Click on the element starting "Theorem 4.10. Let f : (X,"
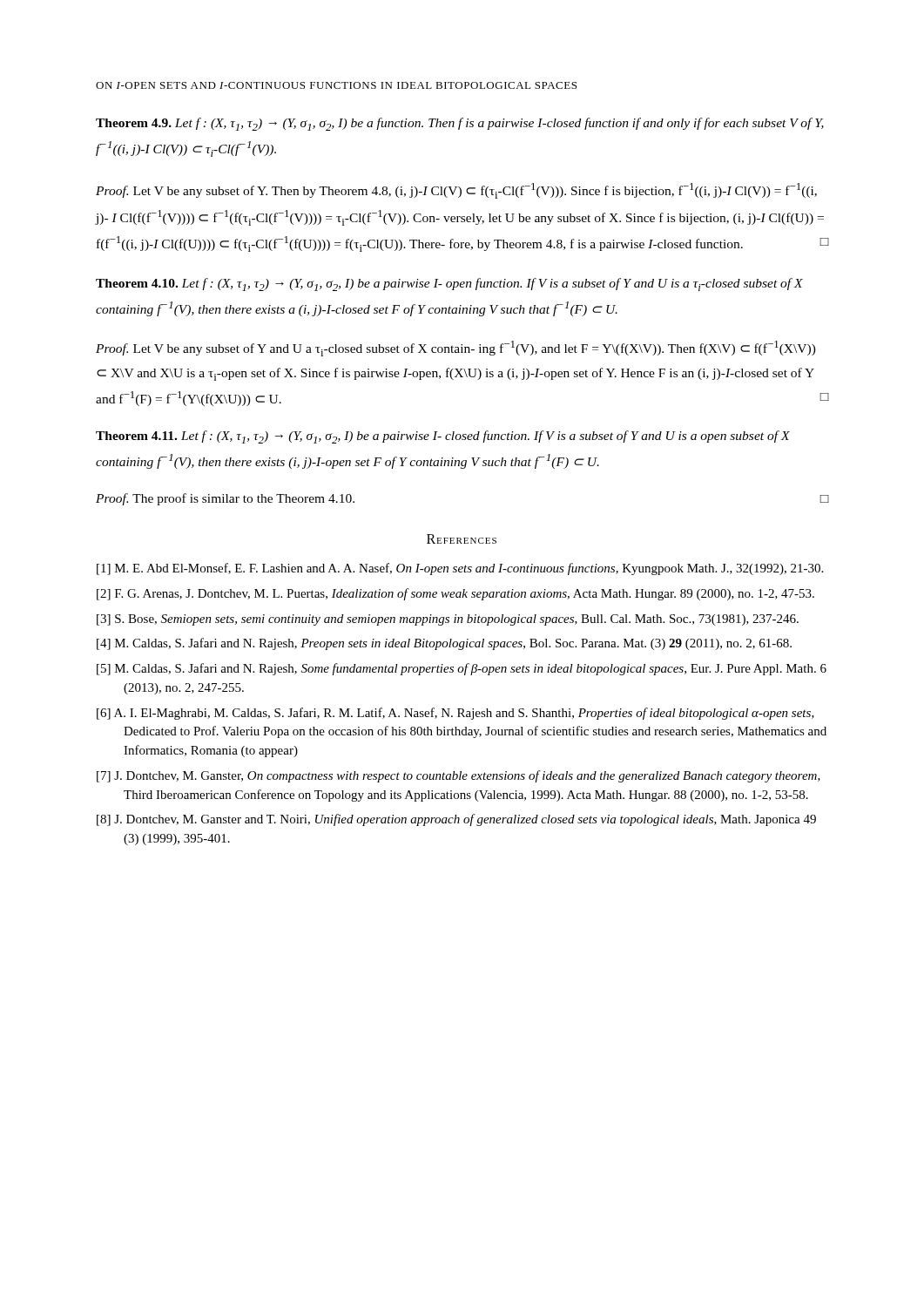 449,296
